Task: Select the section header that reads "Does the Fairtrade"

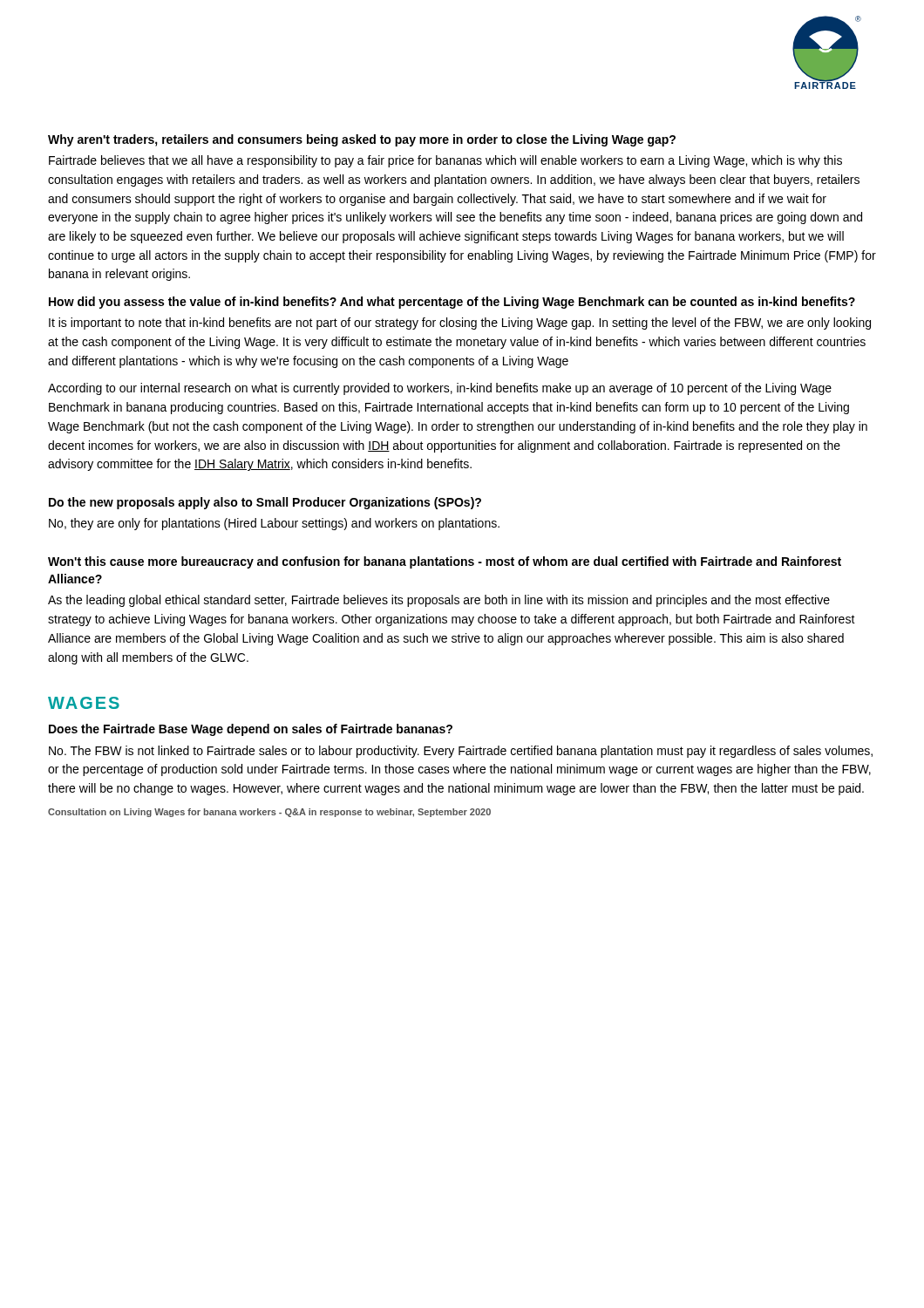Action: pyautogui.click(x=250, y=729)
